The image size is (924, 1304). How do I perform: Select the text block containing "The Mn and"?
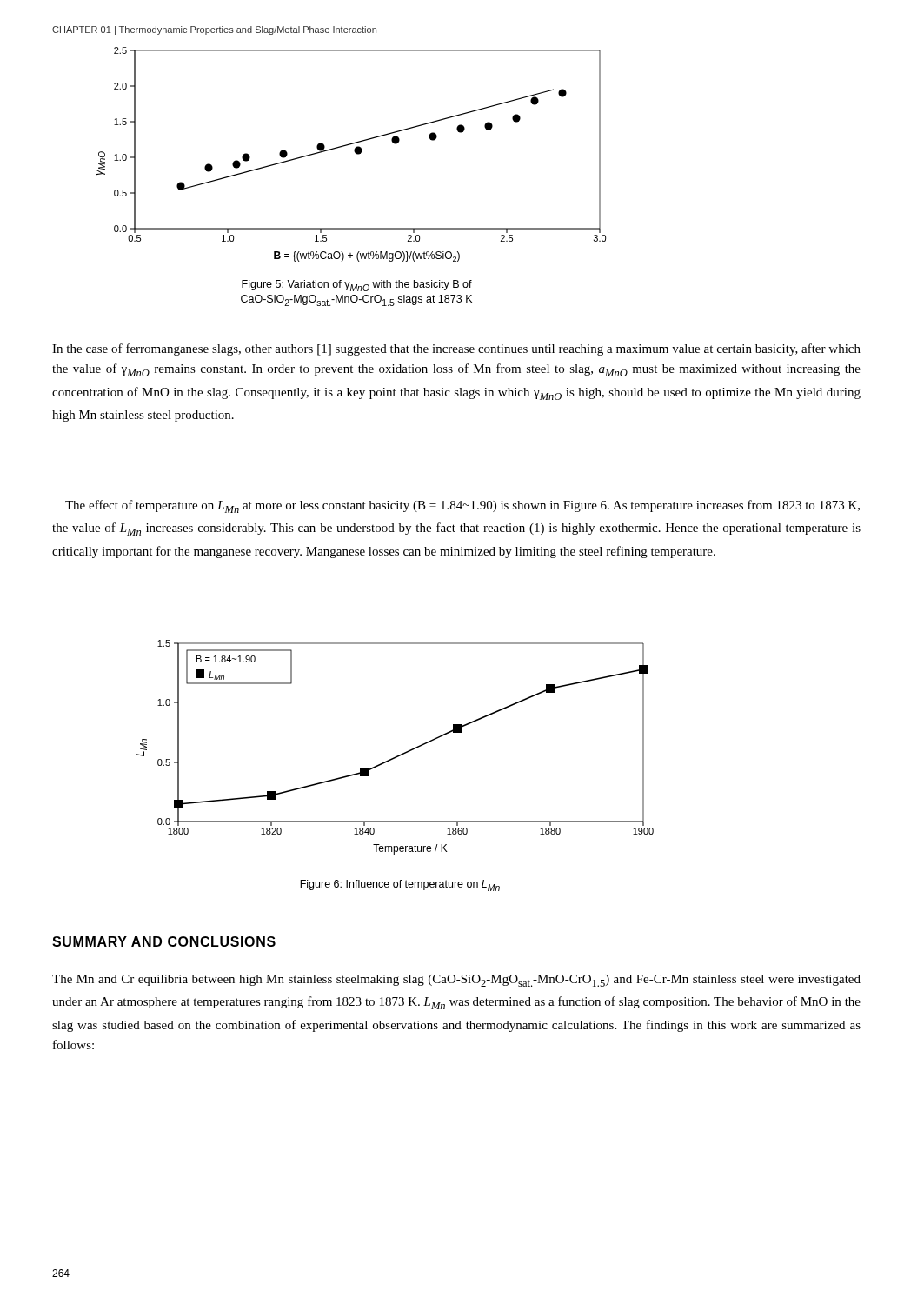(x=456, y=1012)
